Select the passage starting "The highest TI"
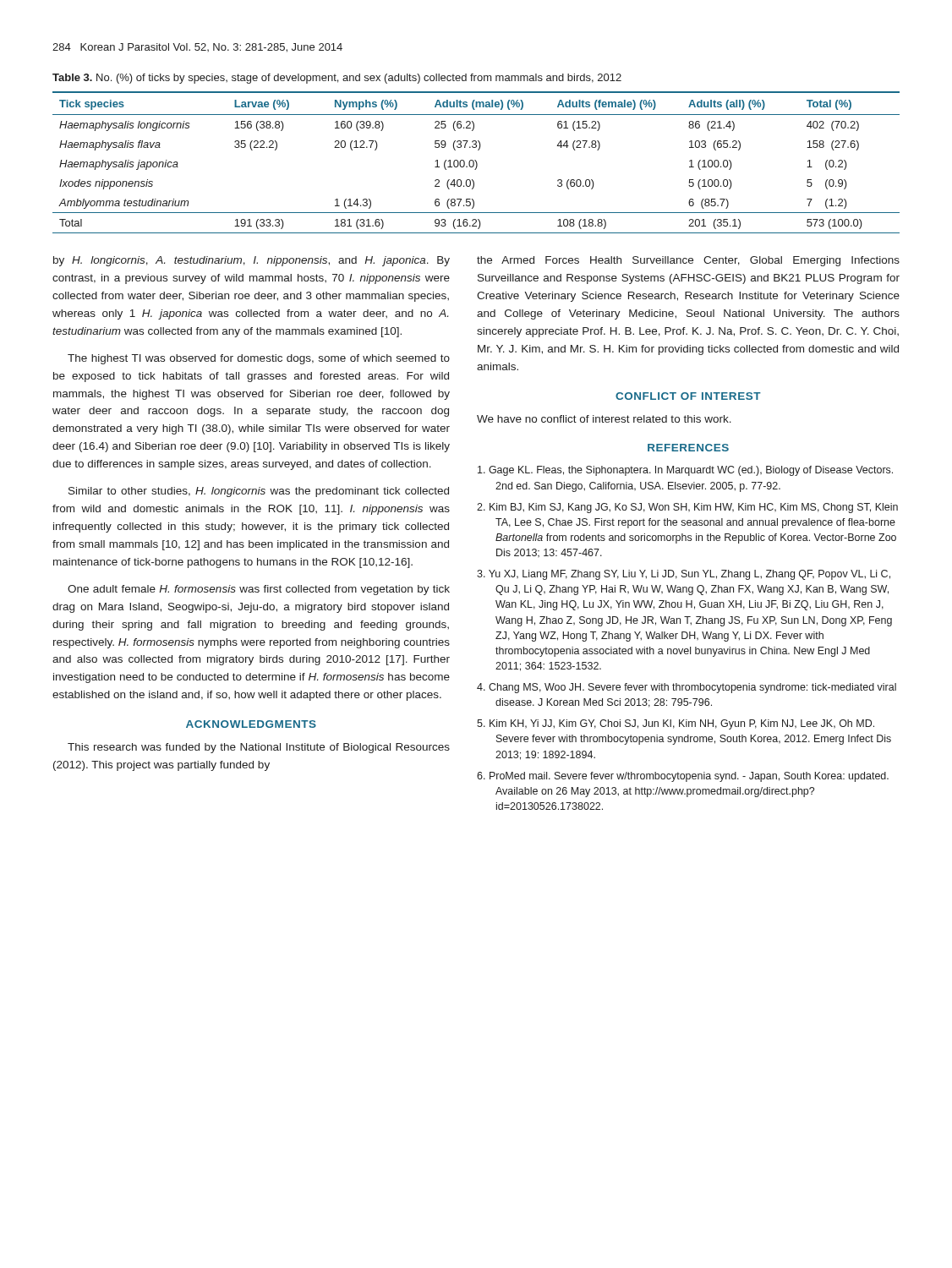 (x=251, y=412)
